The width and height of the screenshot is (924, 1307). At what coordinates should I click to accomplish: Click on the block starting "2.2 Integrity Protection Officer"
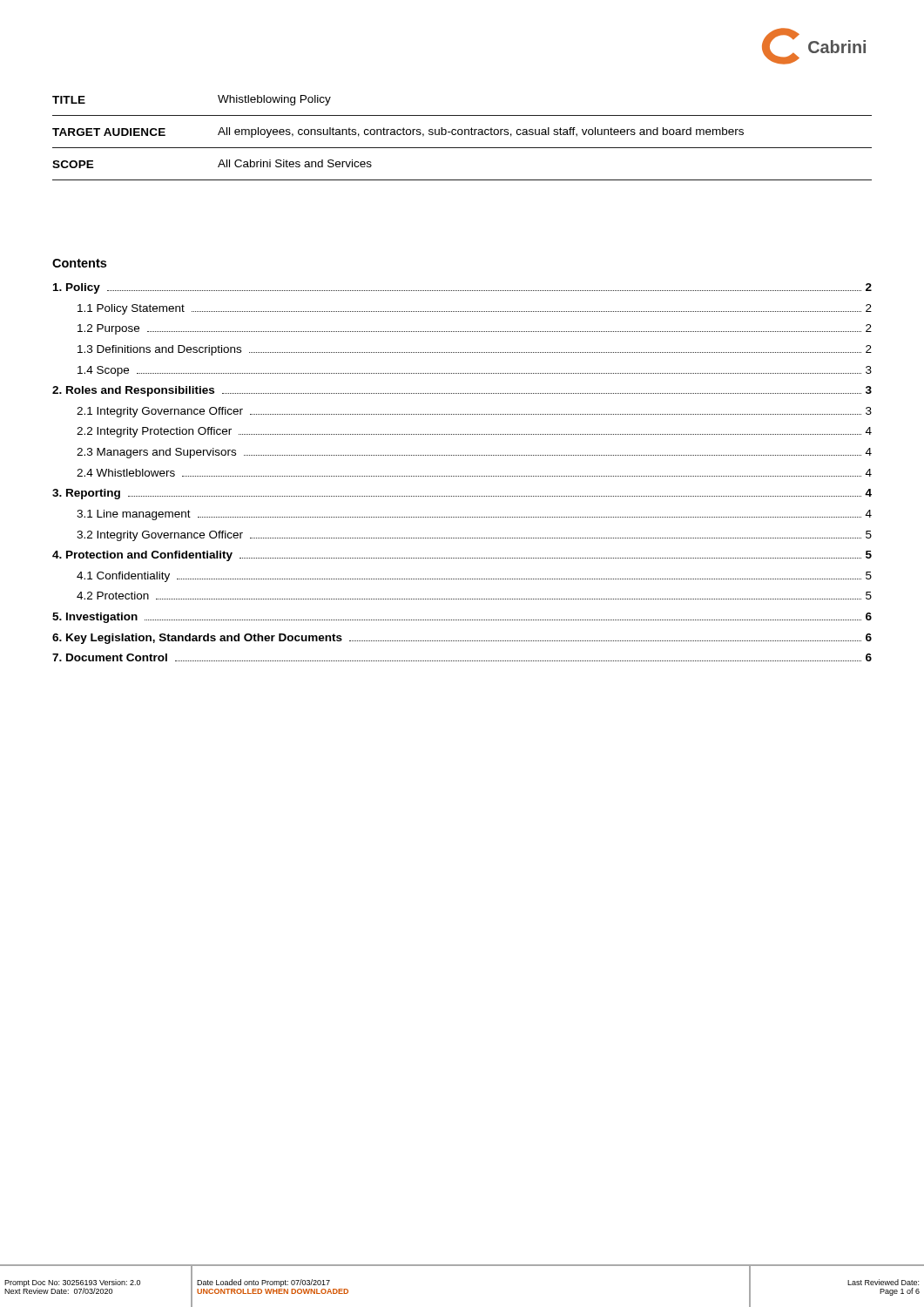(474, 431)
